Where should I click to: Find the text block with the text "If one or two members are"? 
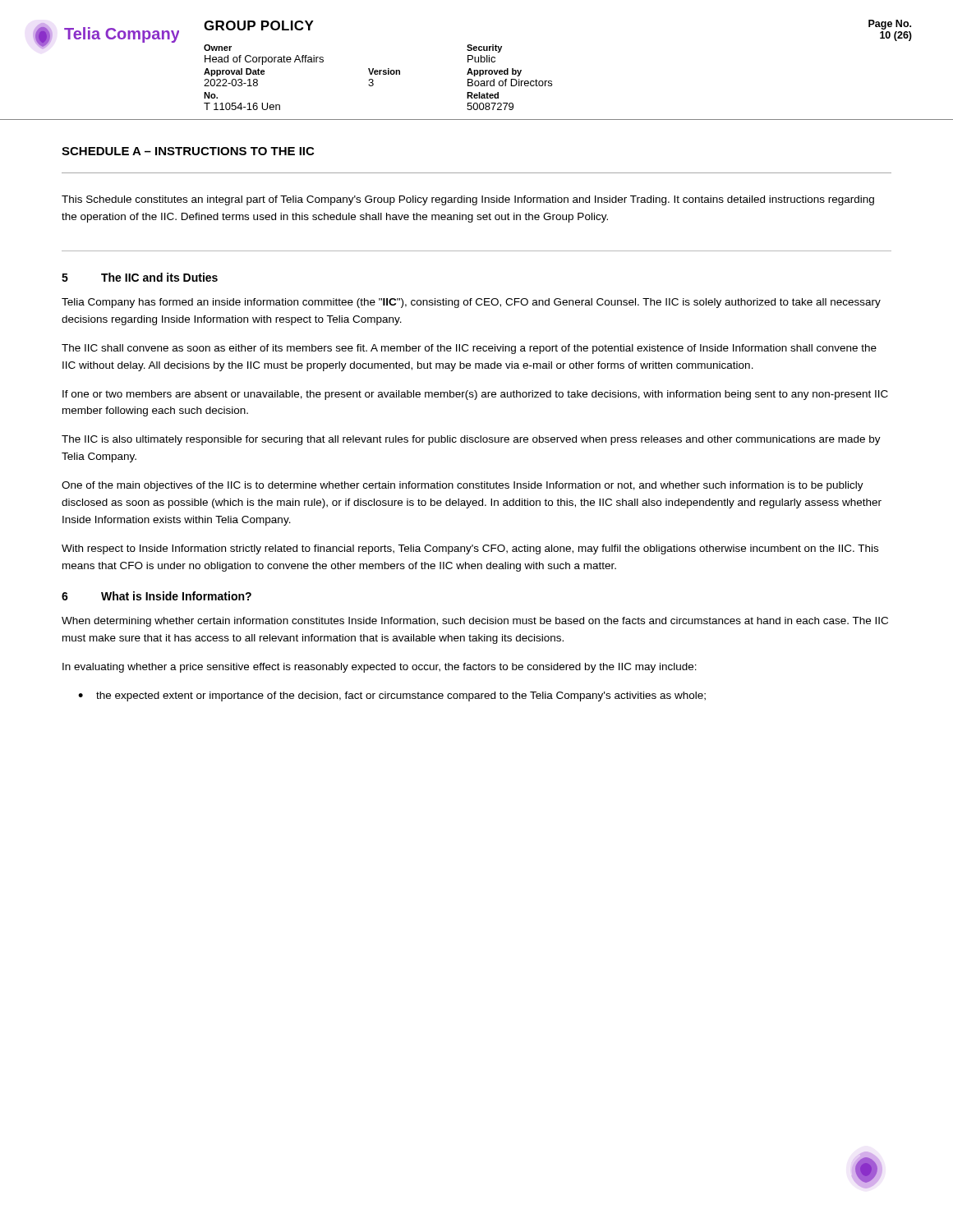tap(475, 402)
